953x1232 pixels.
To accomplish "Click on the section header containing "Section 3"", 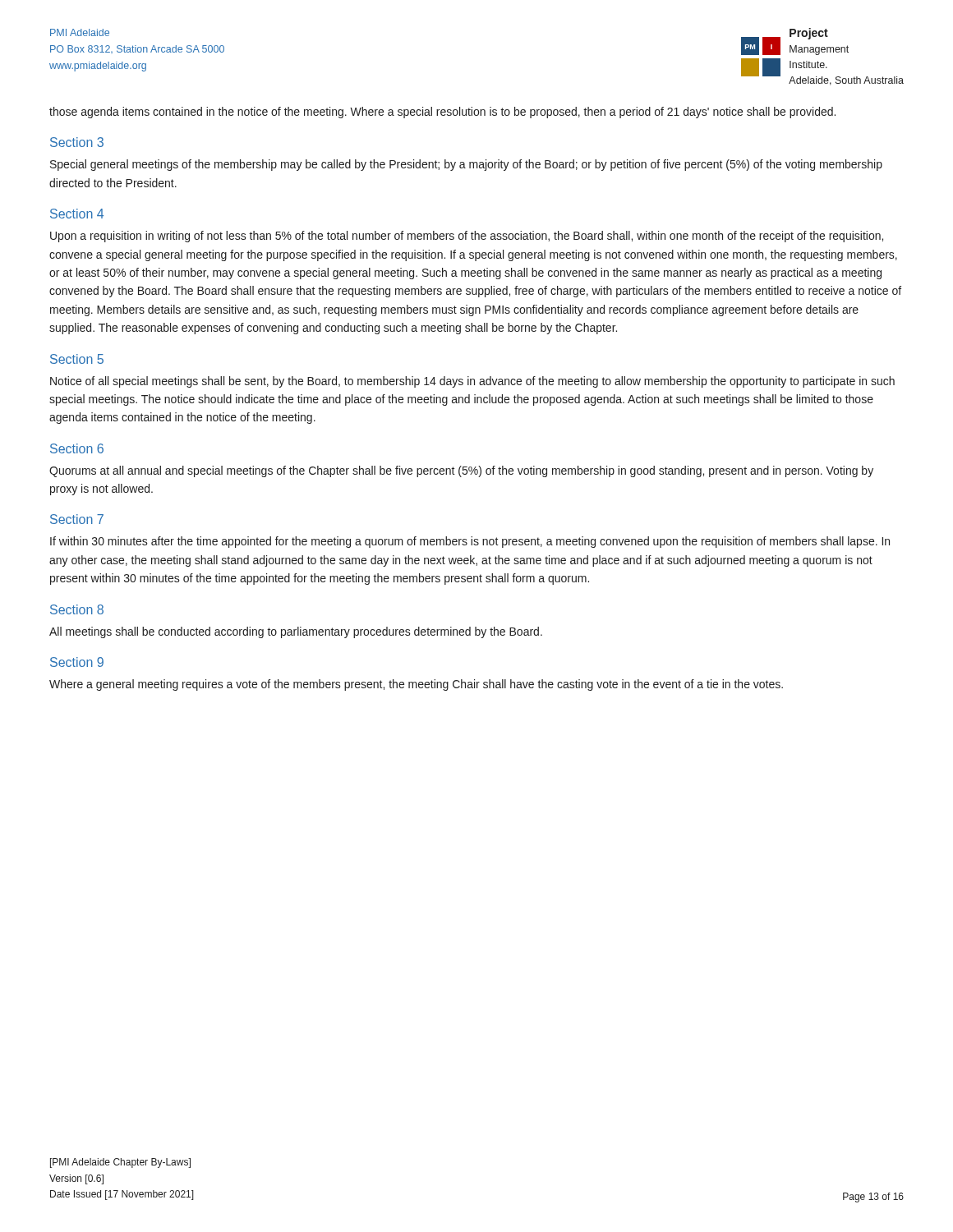I will pyautogui.click(x=77, y=143).
